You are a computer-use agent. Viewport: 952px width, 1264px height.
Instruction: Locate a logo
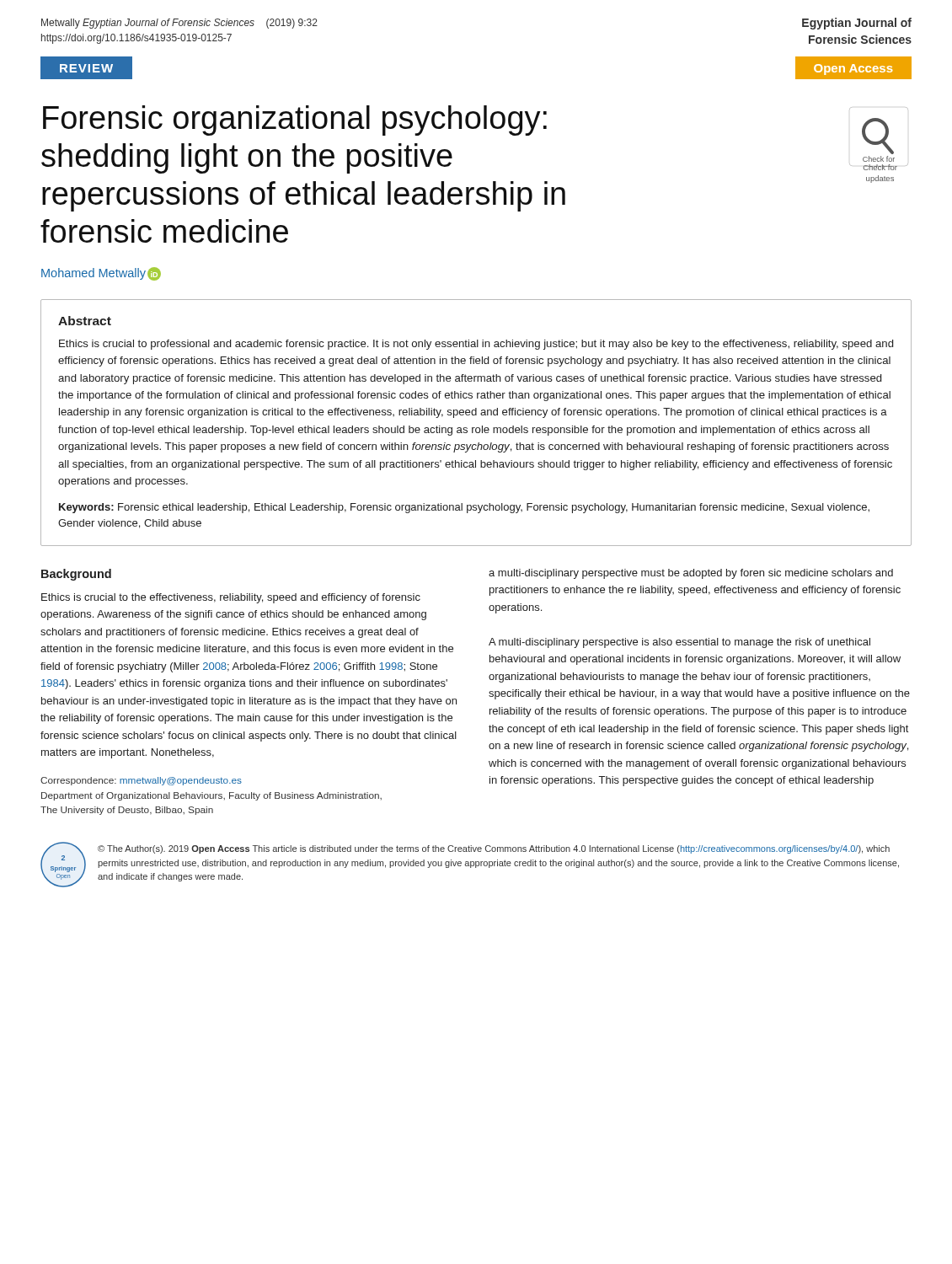pyautogui.click(x=63, y=865)
